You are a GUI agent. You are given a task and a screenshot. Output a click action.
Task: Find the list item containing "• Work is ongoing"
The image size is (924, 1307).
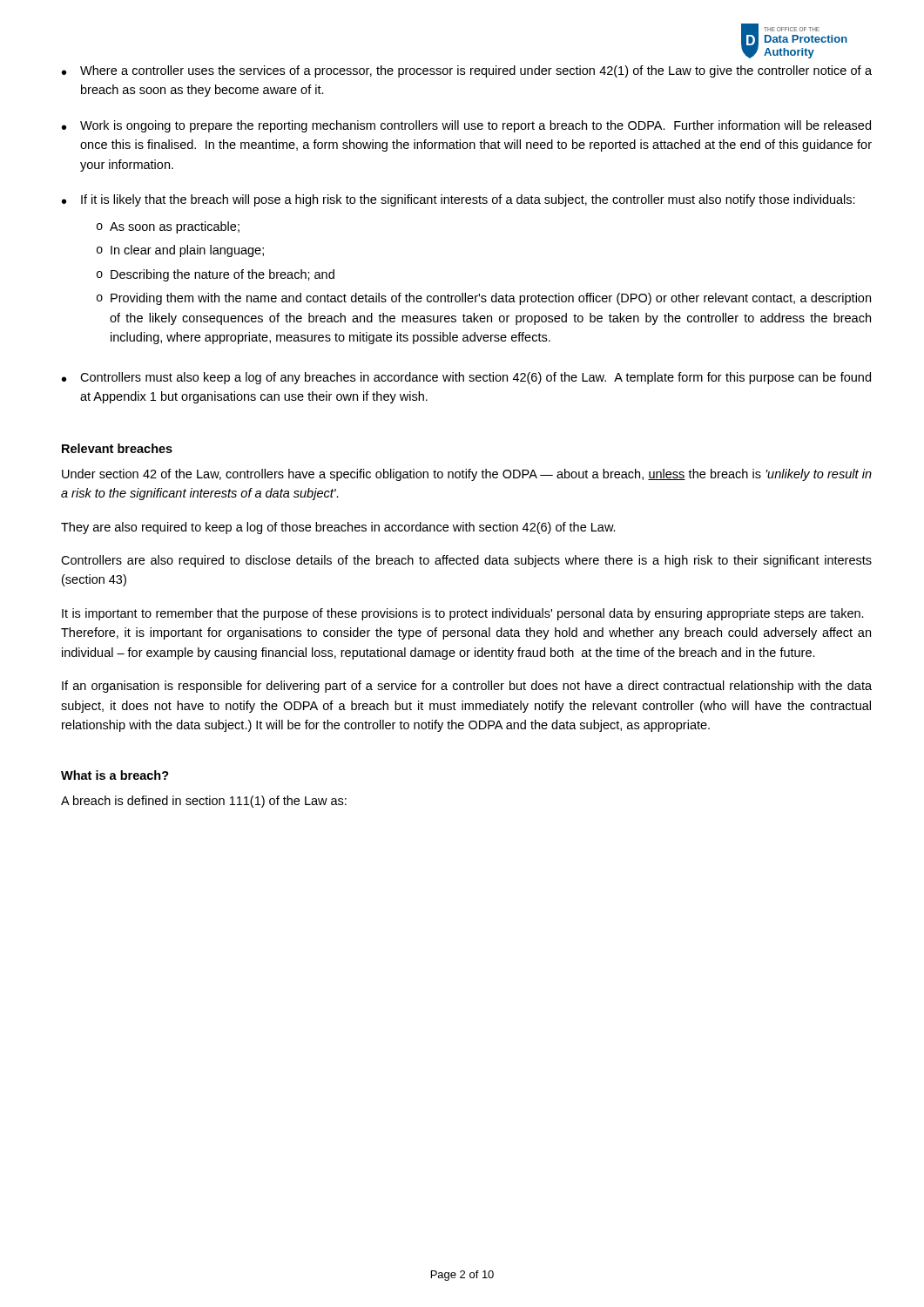466,145
